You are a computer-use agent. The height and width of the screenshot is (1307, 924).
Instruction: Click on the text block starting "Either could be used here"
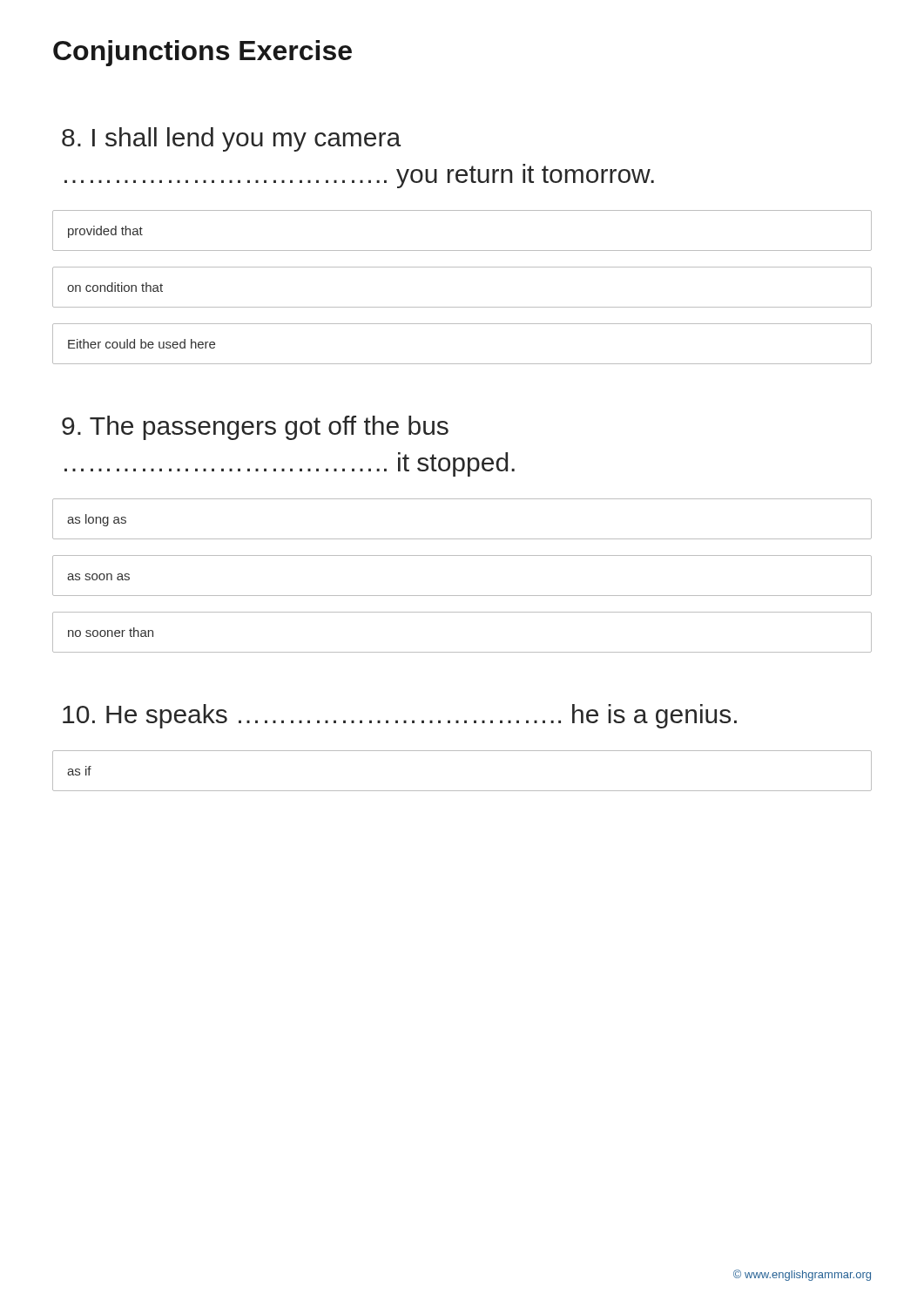coord(142,344)
